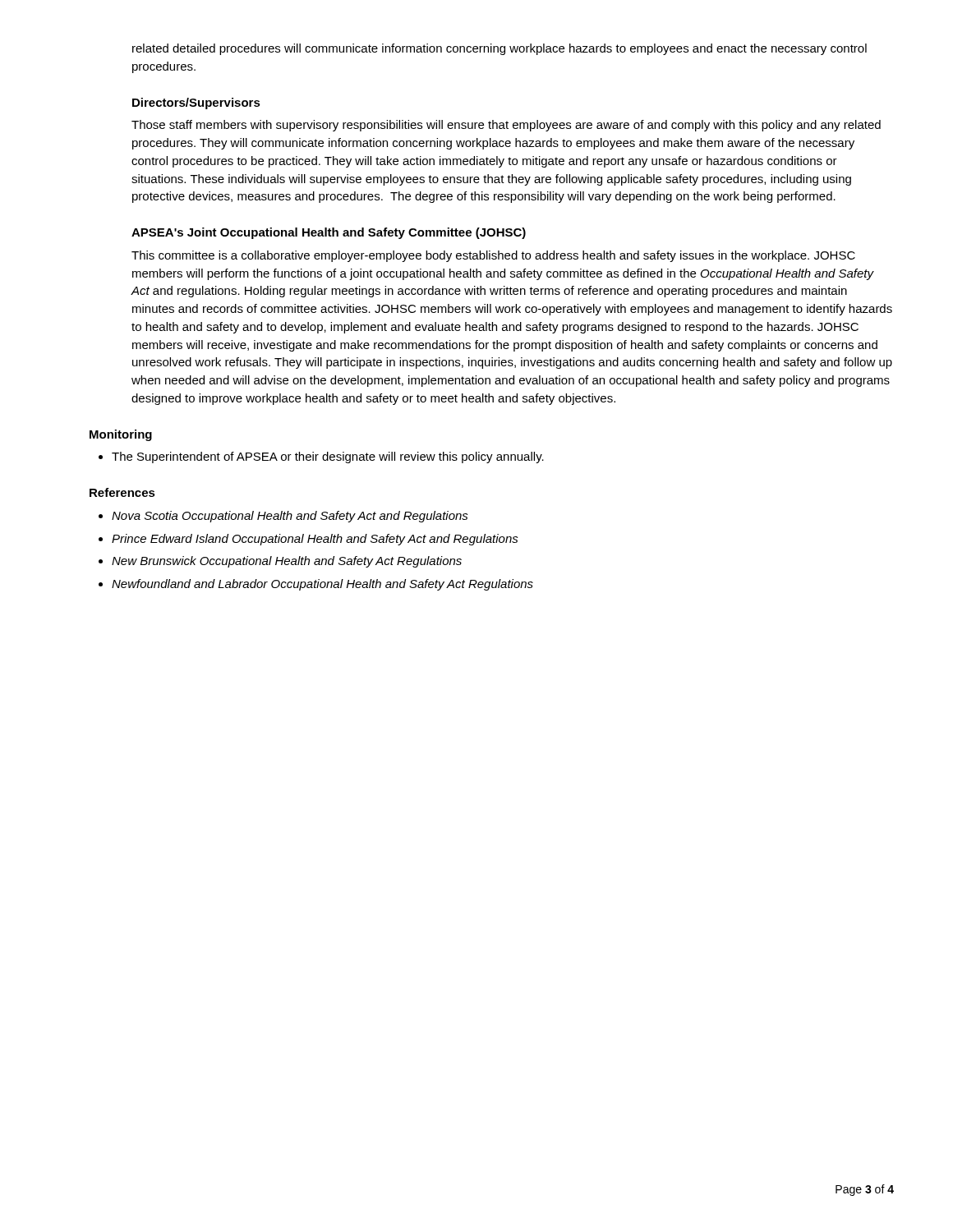Navigate to the block starting "APSEA's Joint Occupational Health"
Image resolution: width=953 pixels, height=1232 pixels.
click(x=329, y=232)
